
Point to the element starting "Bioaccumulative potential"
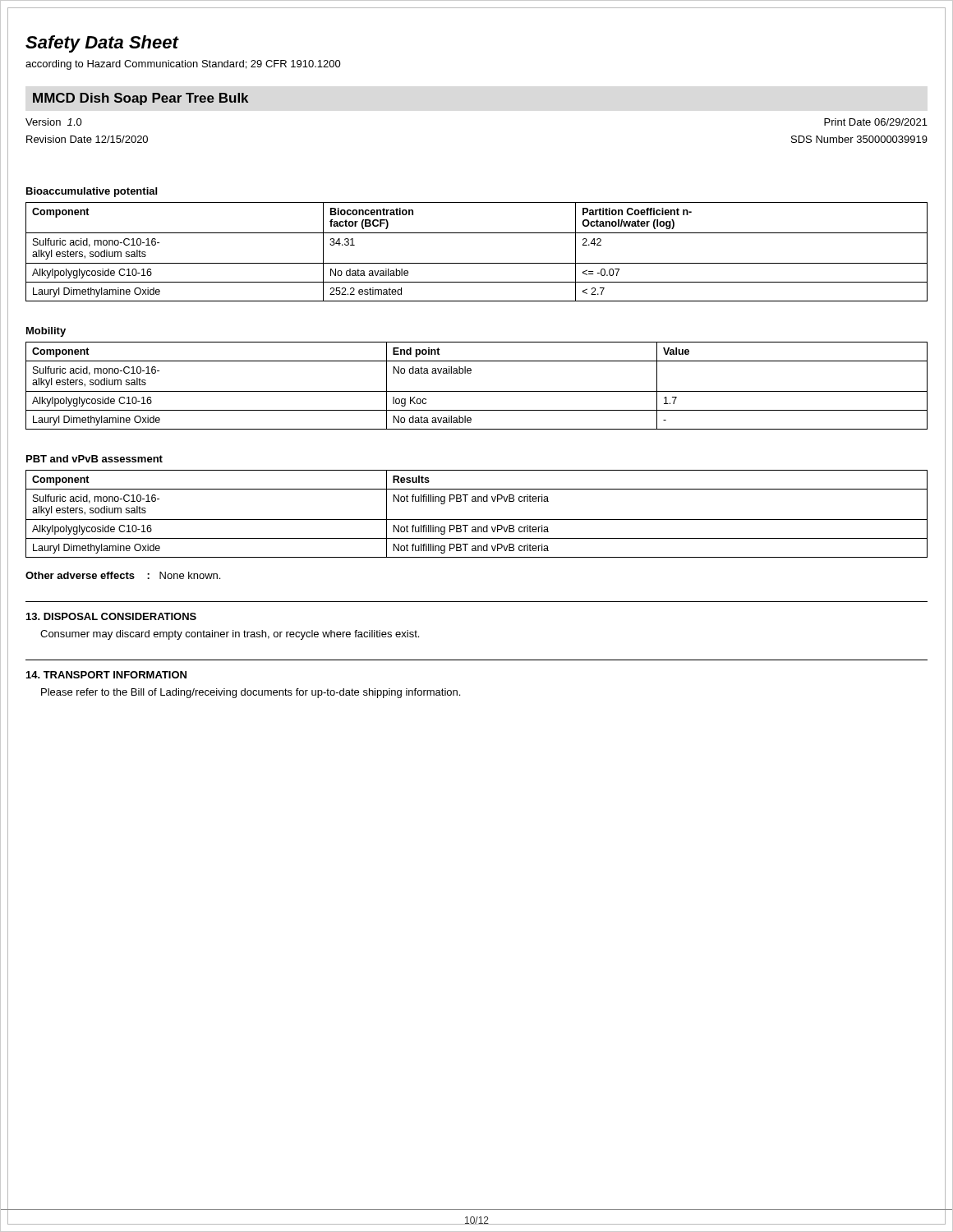point(92,191)
